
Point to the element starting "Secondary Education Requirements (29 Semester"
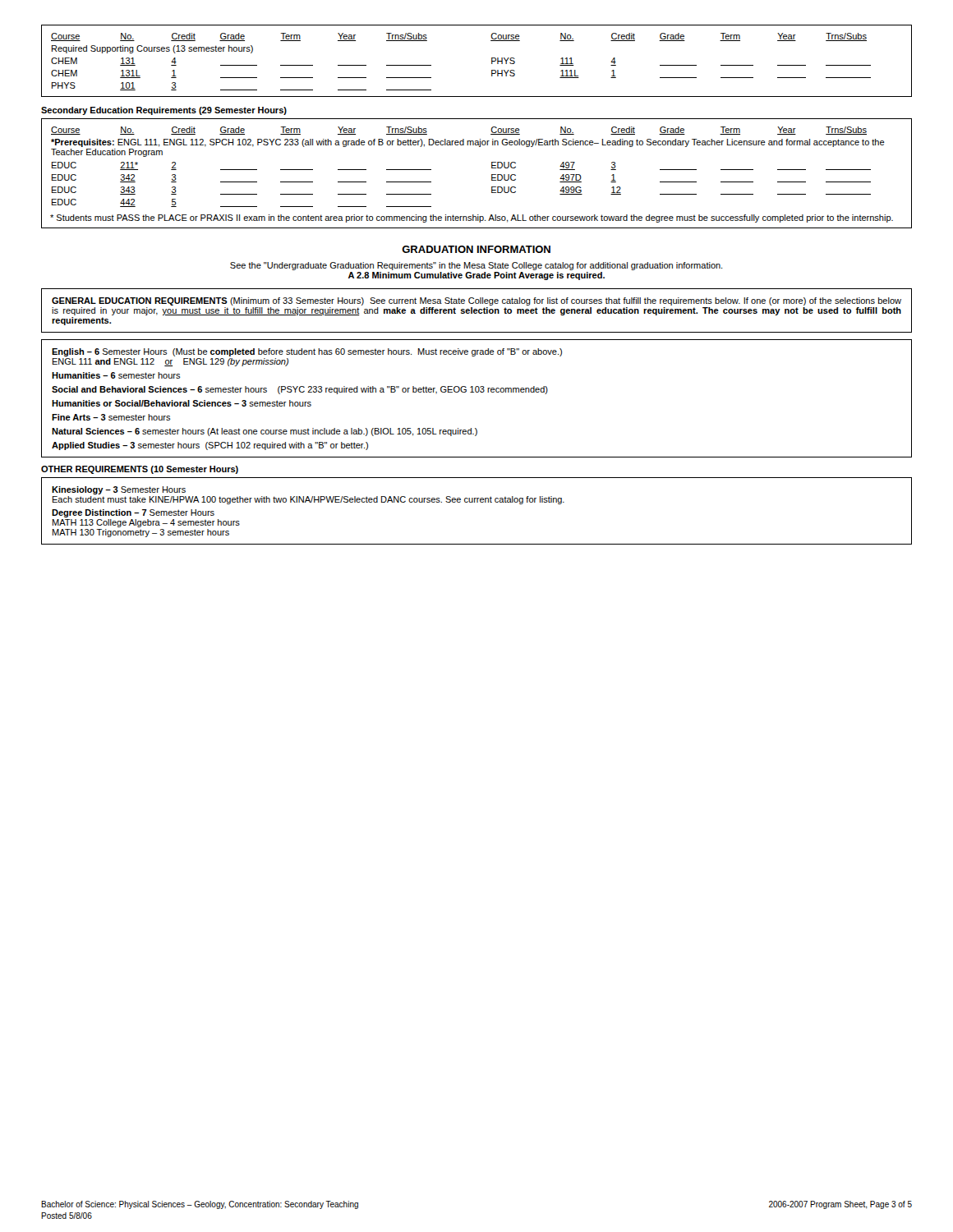pos(164,110)
